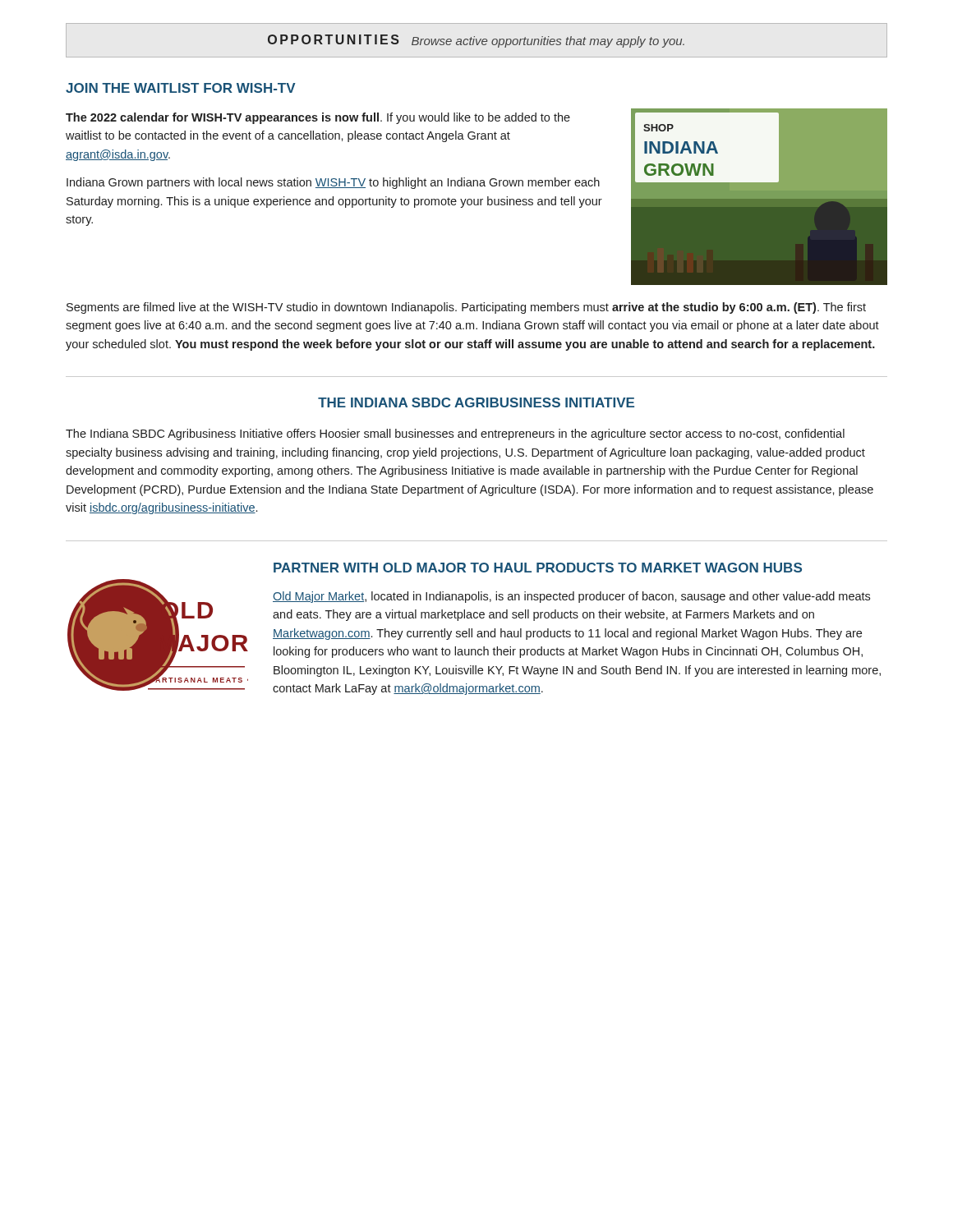Select the block starting "JOIN THE WAITLIST FOR WISH-TV"
953x1232 pixels.
point(181,88)
